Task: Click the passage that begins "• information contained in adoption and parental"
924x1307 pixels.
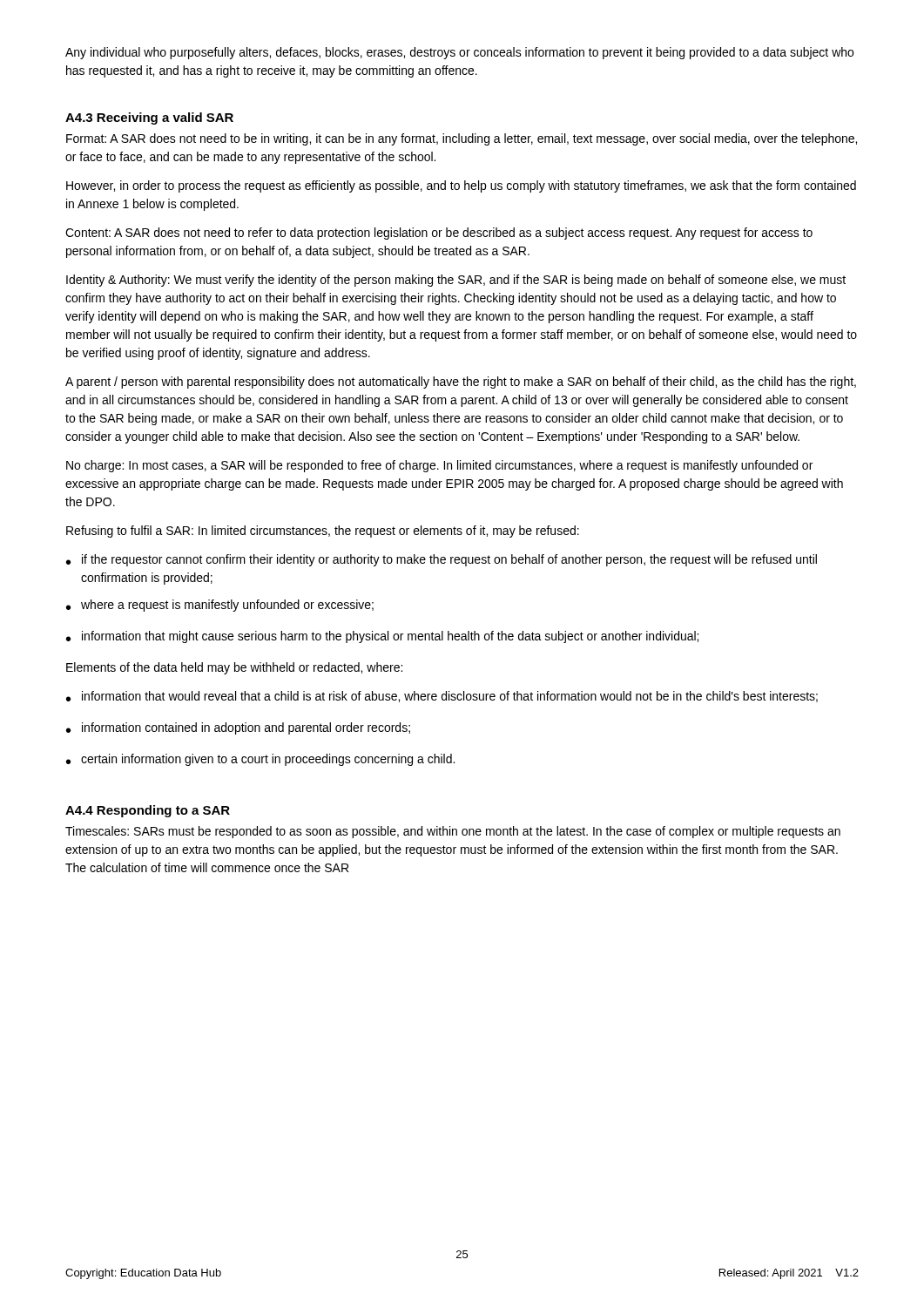Action: pyautogui.click(x=238, y=730)
